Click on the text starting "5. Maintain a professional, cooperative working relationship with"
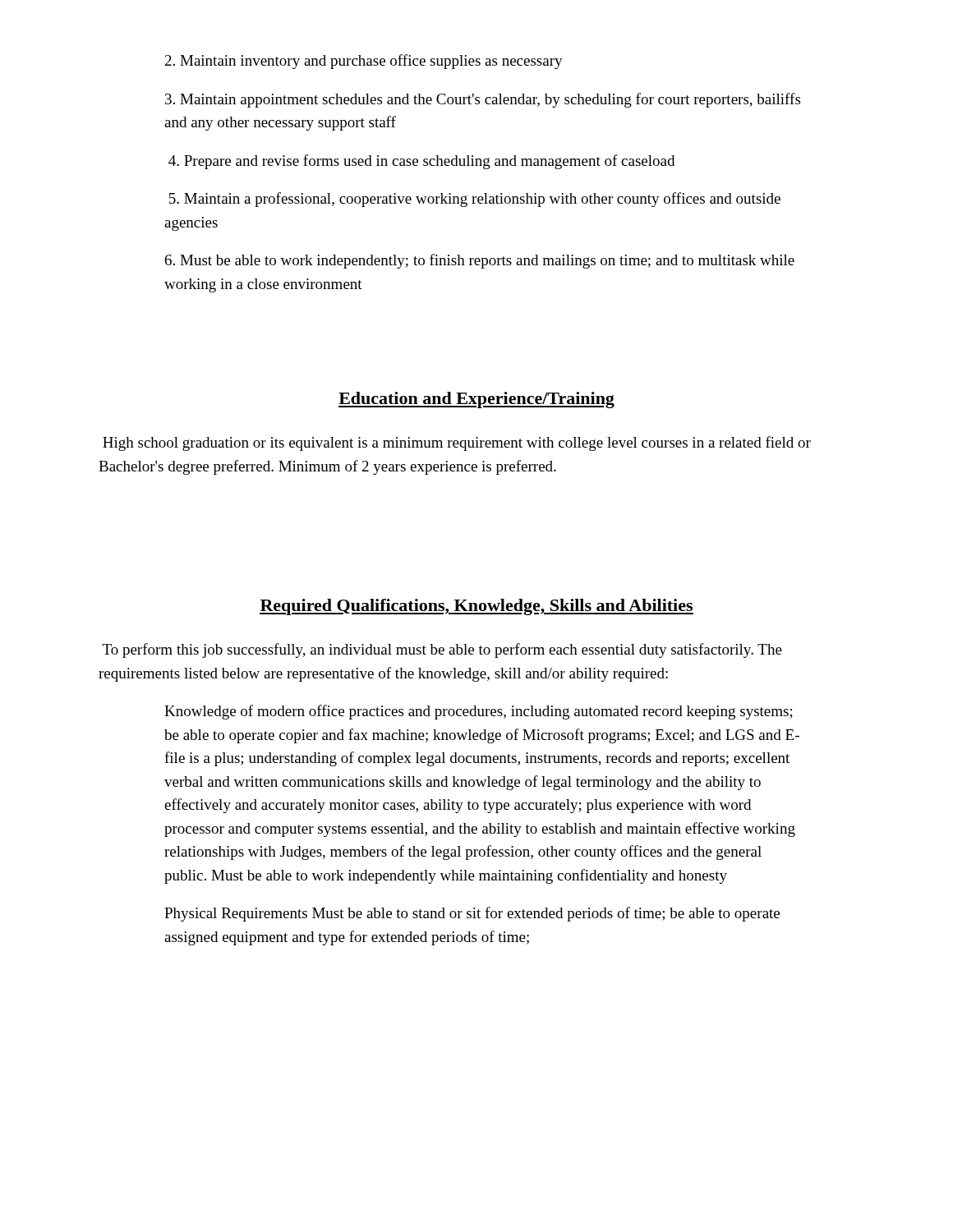This screenshot has width=953, height=1232. click(473, 210)
